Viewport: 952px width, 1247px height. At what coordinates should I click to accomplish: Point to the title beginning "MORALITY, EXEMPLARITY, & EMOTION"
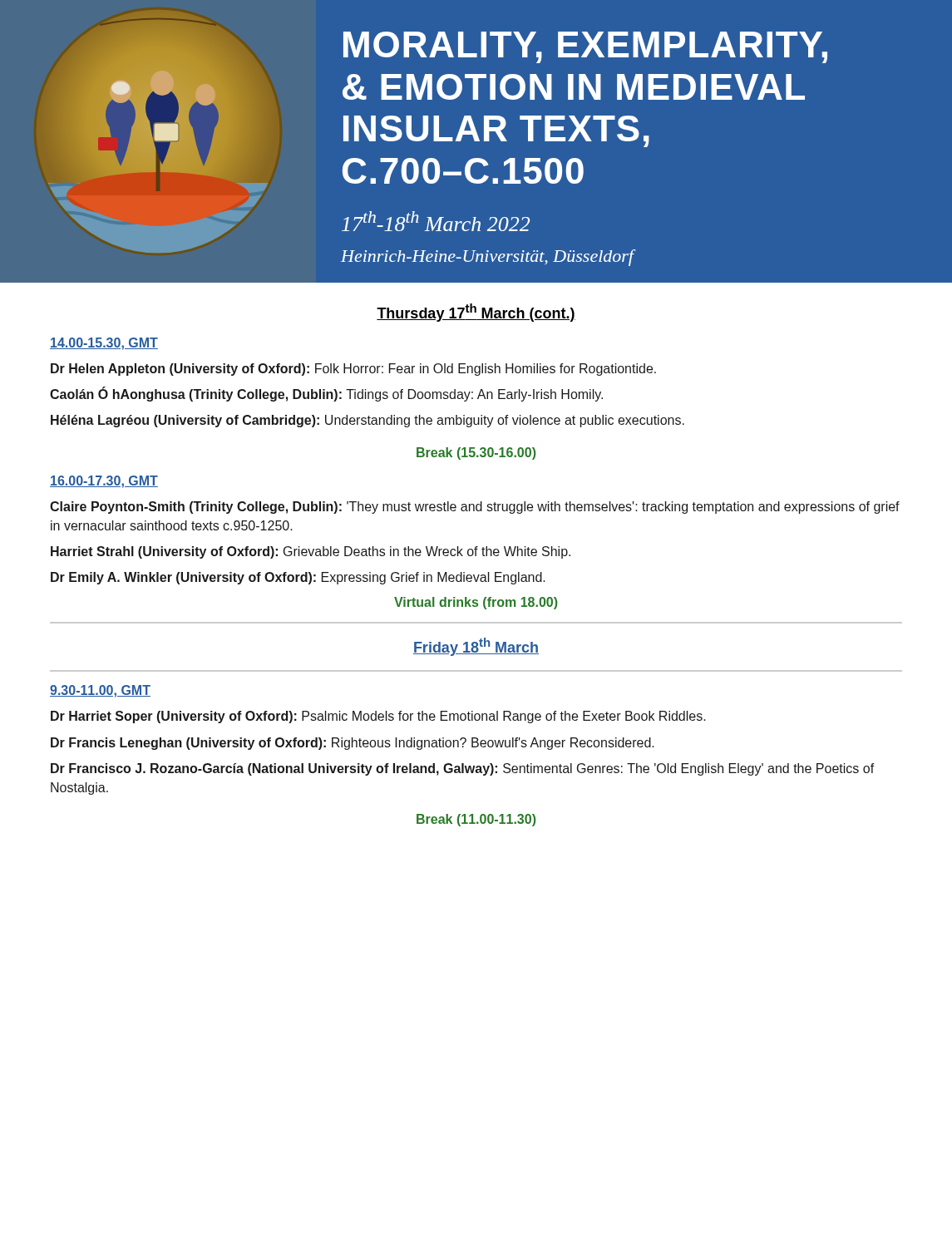(586, 108)
